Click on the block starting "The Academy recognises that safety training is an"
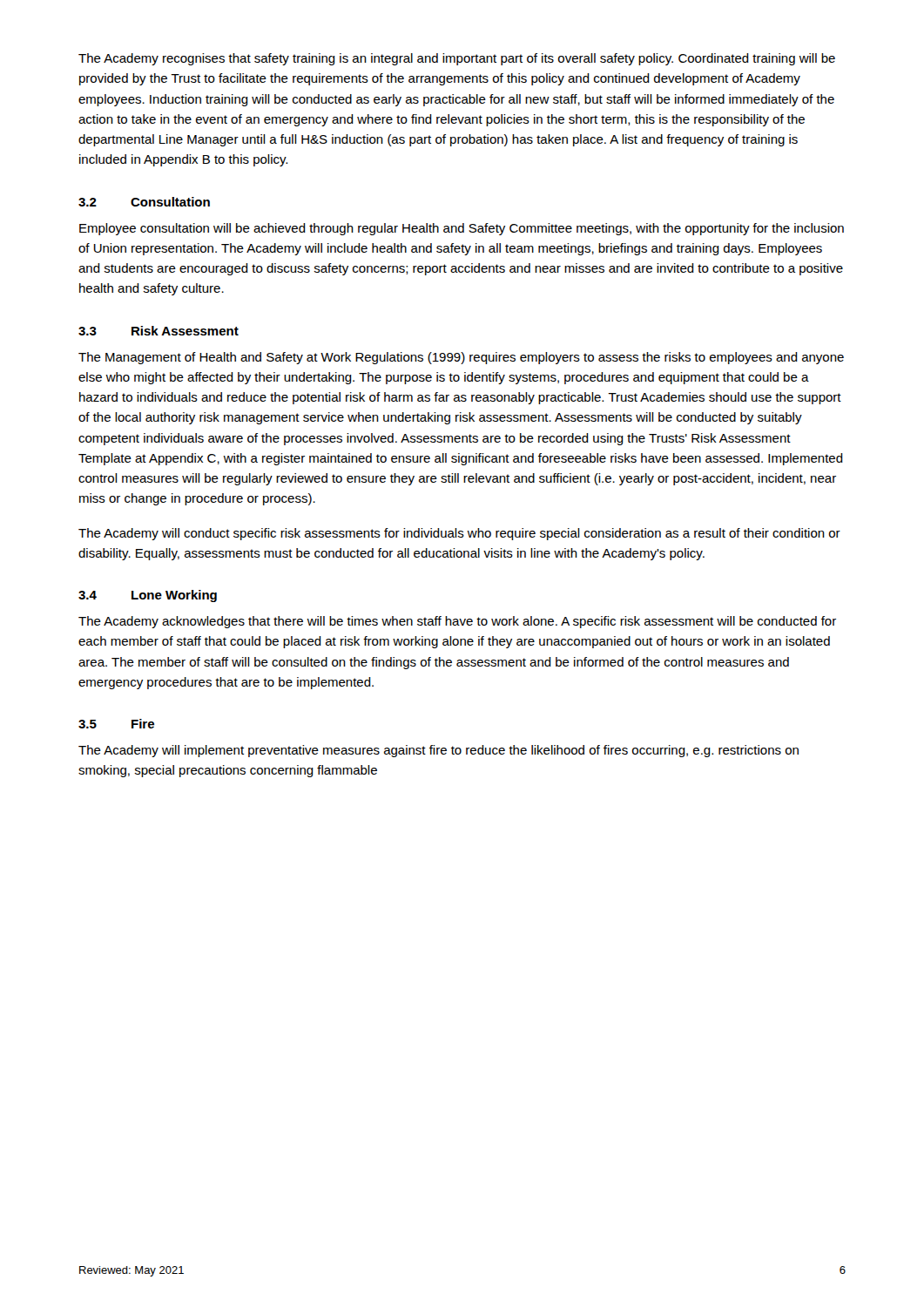This screenshot has width=924, height=1307. [462, 109]
